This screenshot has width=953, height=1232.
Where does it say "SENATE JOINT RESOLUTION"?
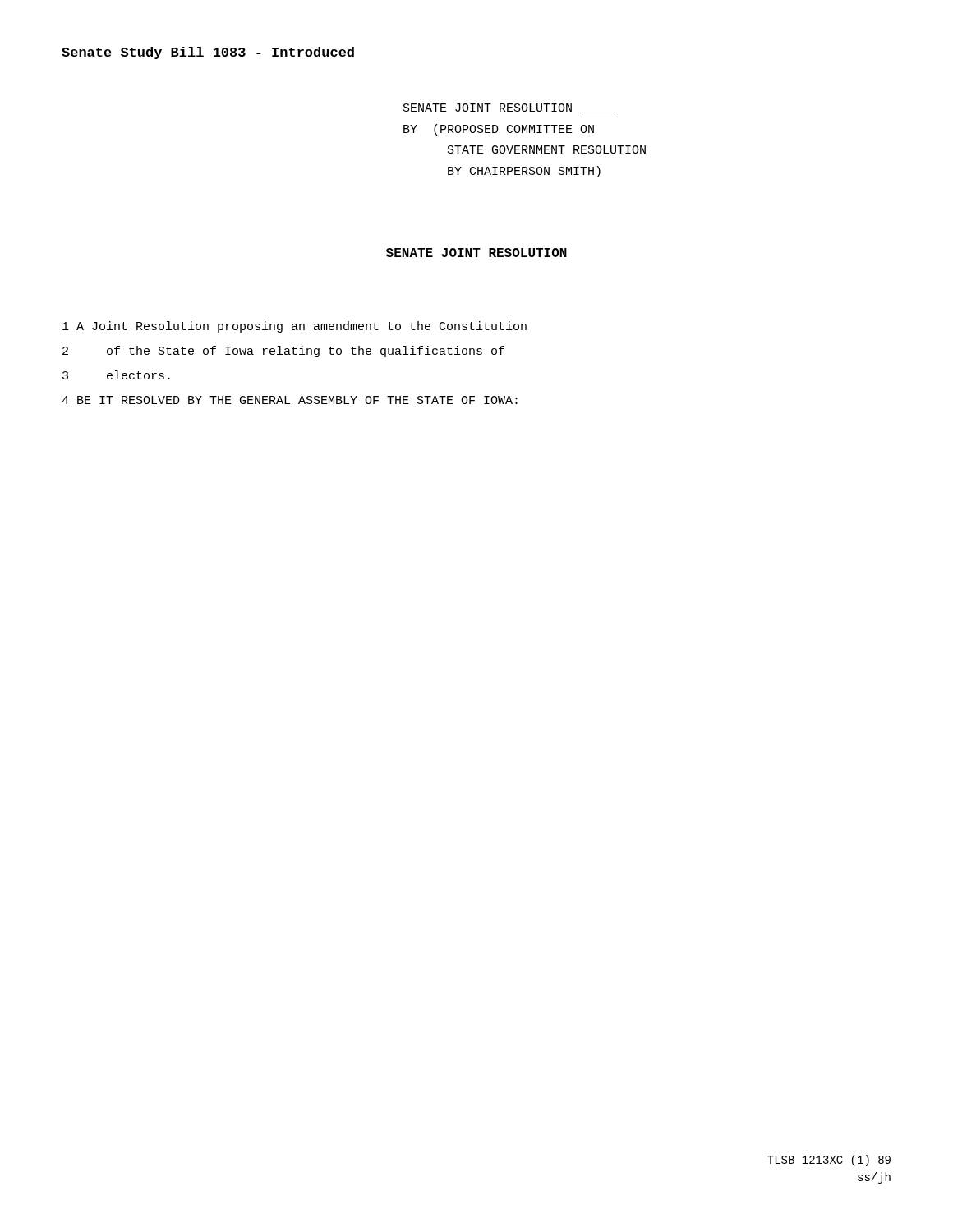(476, 254)
